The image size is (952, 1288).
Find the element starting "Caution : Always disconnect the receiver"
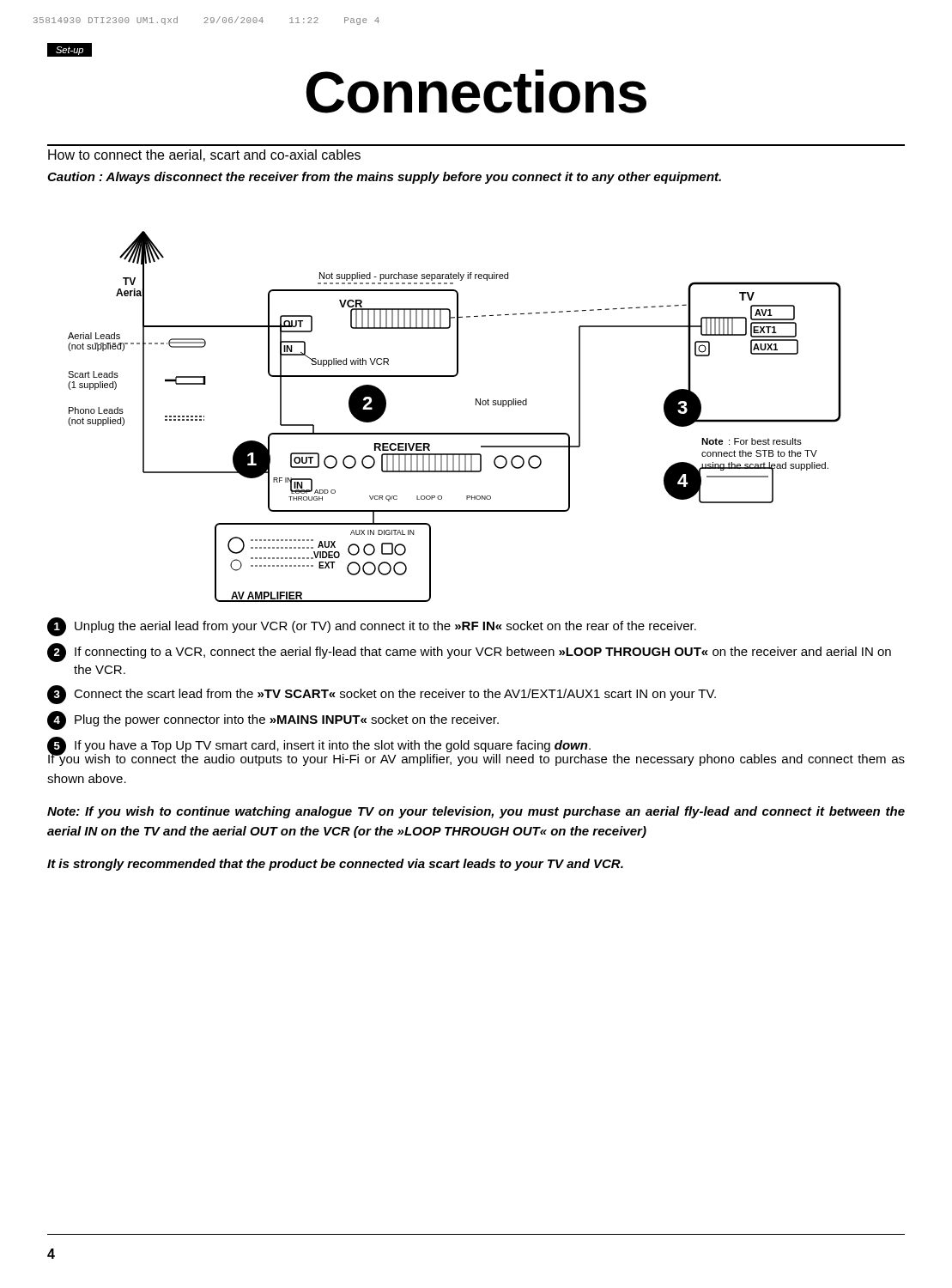coord(385,176)
